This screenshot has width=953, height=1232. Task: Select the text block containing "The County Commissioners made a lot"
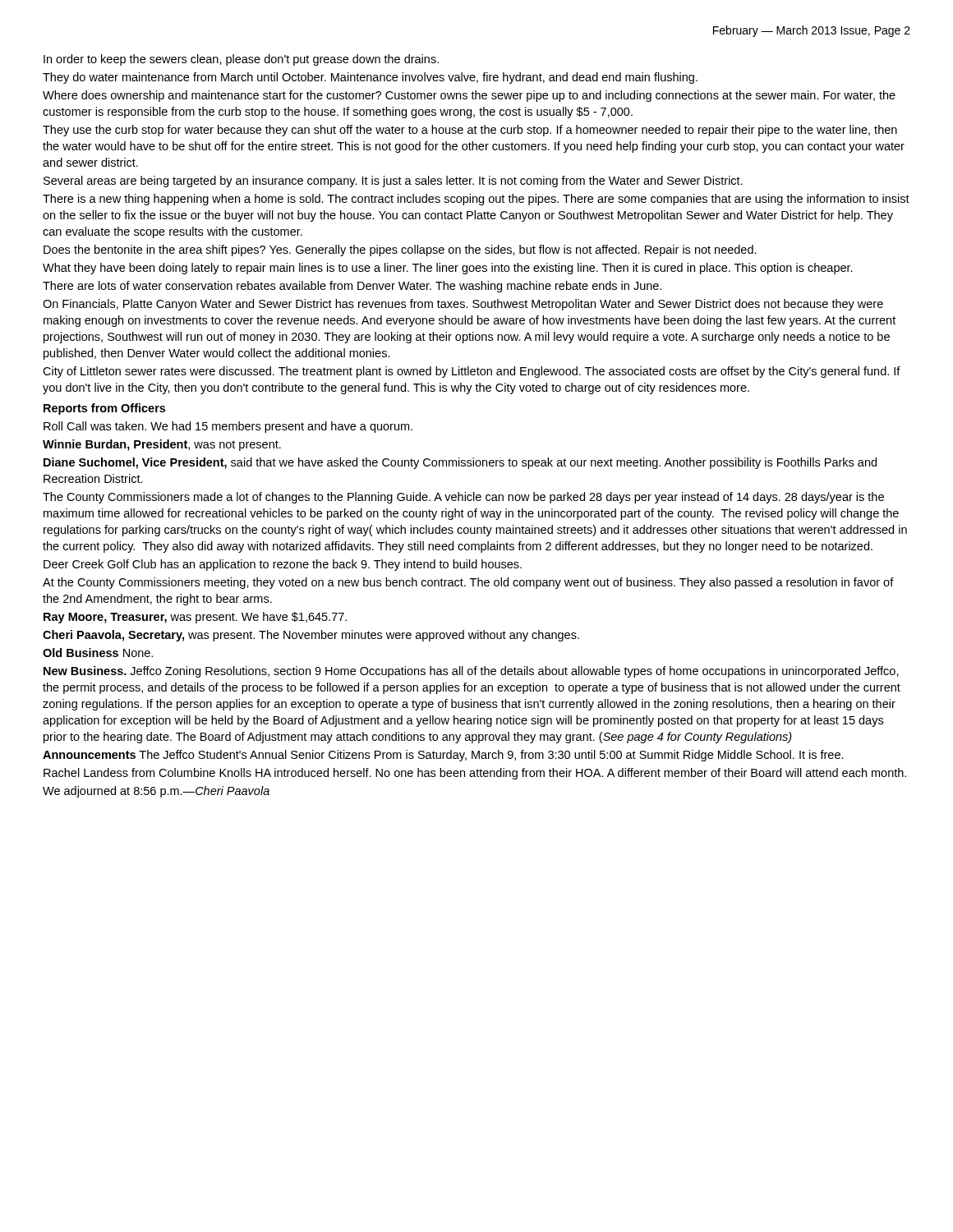476,522
